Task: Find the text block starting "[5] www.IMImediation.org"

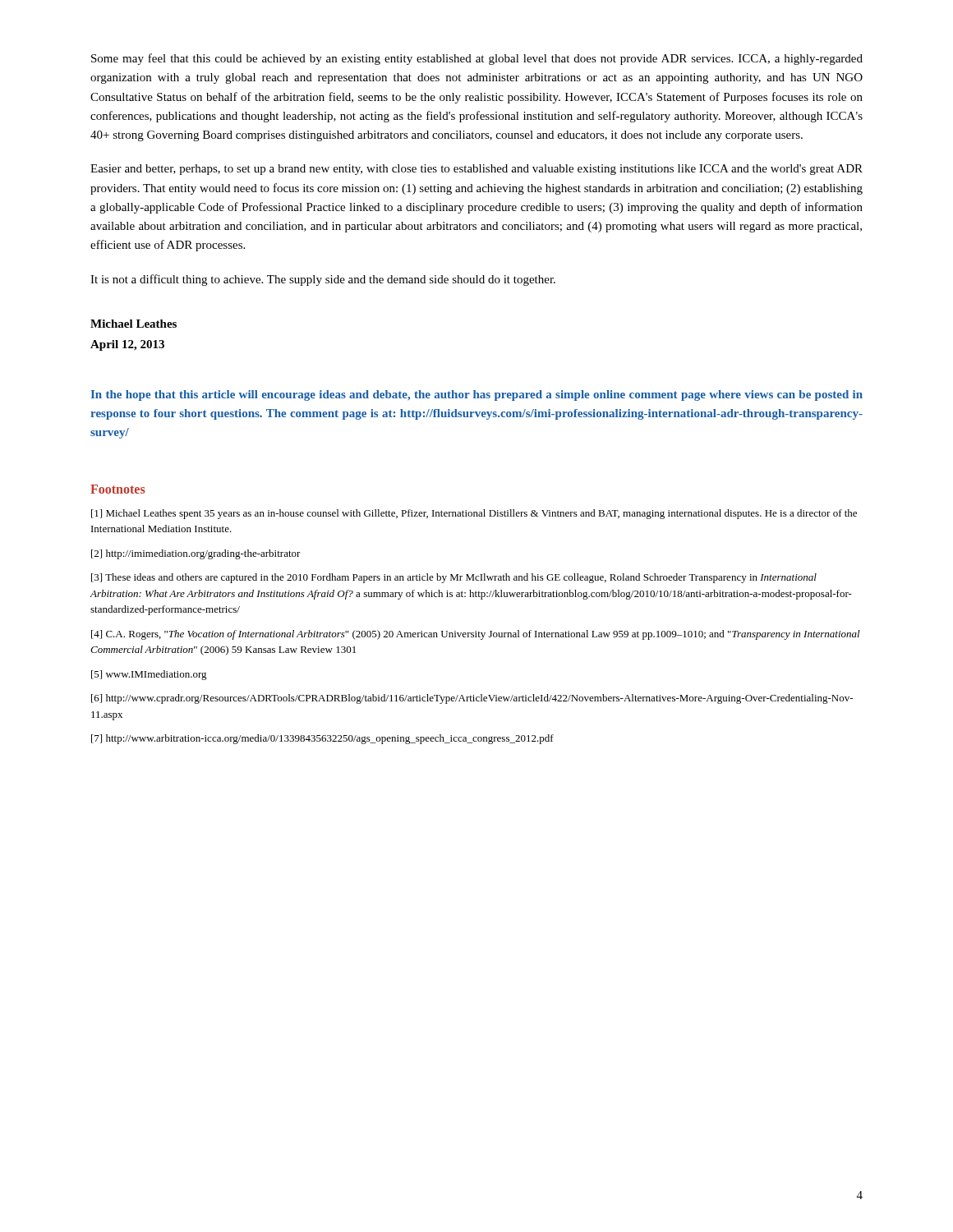Action: (x=148, y=674)
